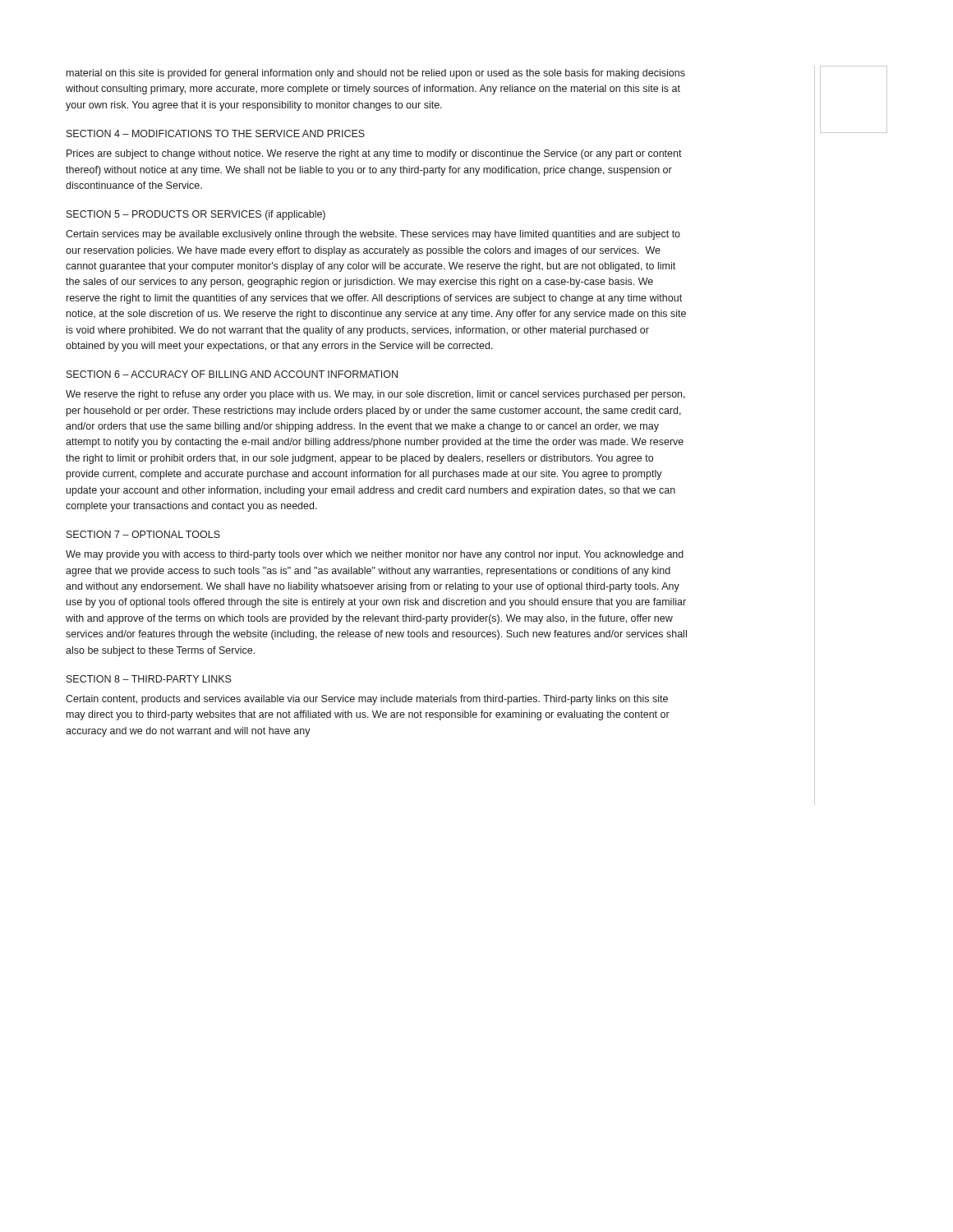Point to the text block starting "We may provide you with access to"
This screenshot has width=953, height=1232.
point(377,602)
